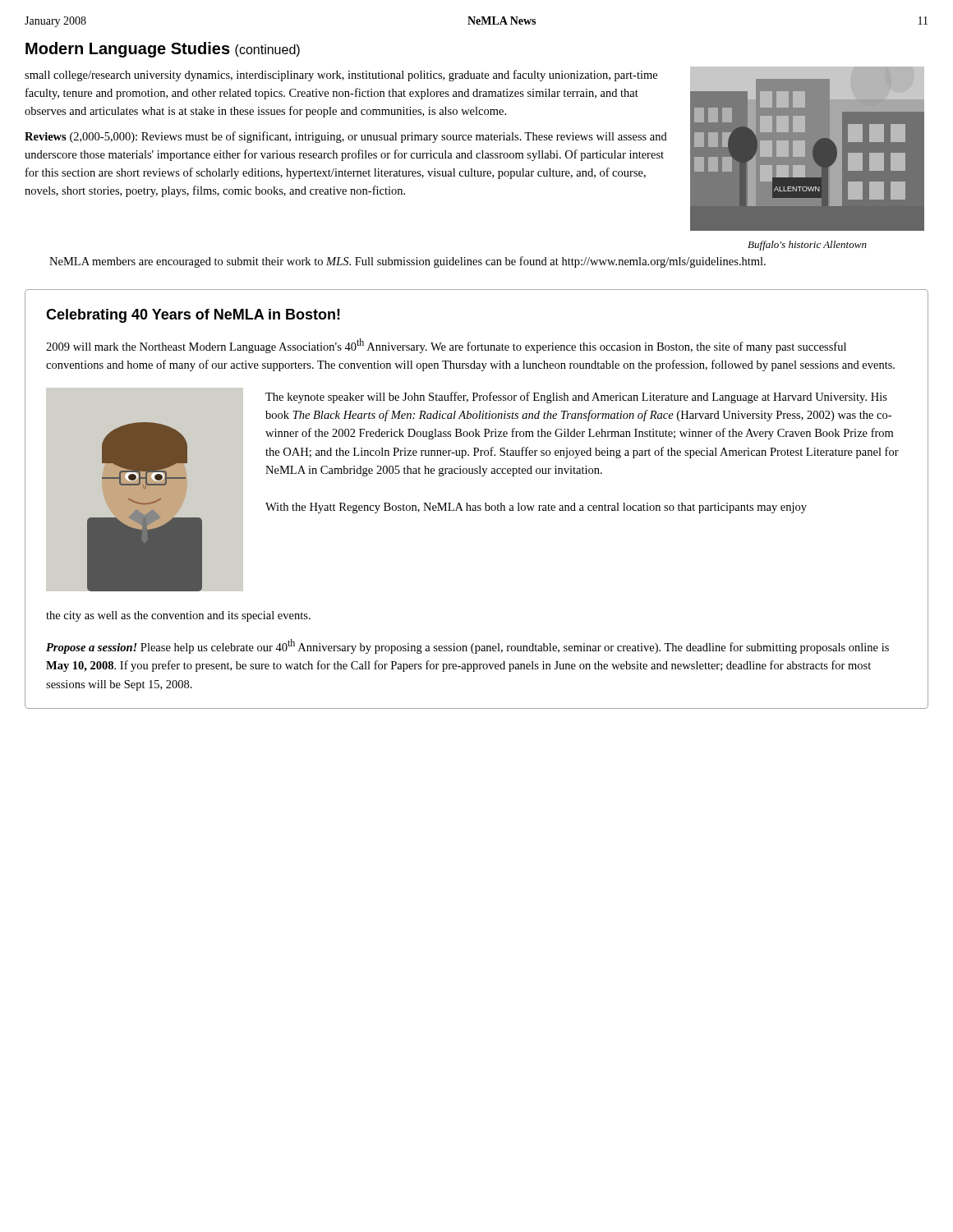Click on the text block containing "small college/research university dynamics,"
Image resolution: width=953 pixels, height=1232 pixels.
pos(341,93)
